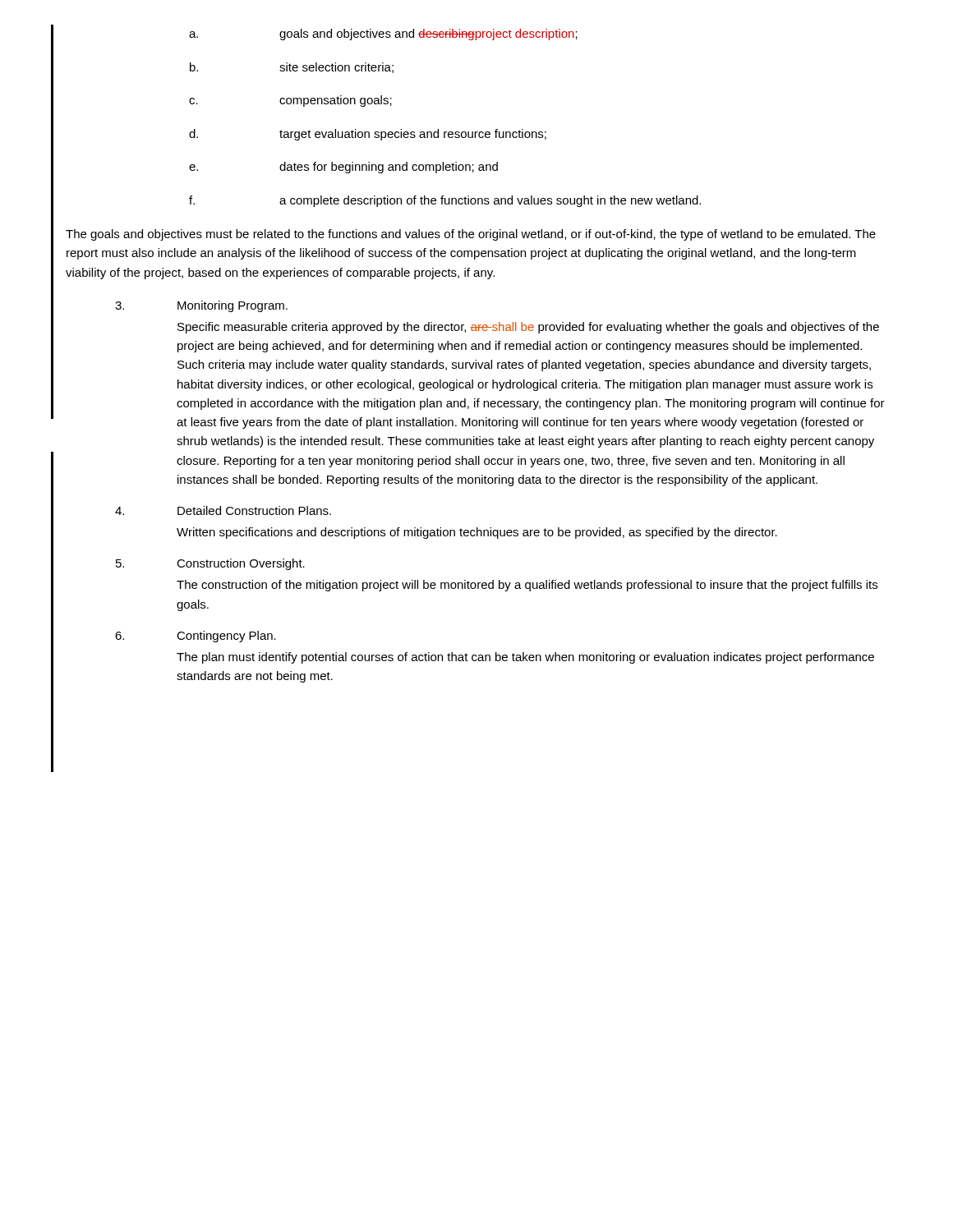
Task: Find the list item that says "b. site selection criteria;"
Action: (292, 68)
